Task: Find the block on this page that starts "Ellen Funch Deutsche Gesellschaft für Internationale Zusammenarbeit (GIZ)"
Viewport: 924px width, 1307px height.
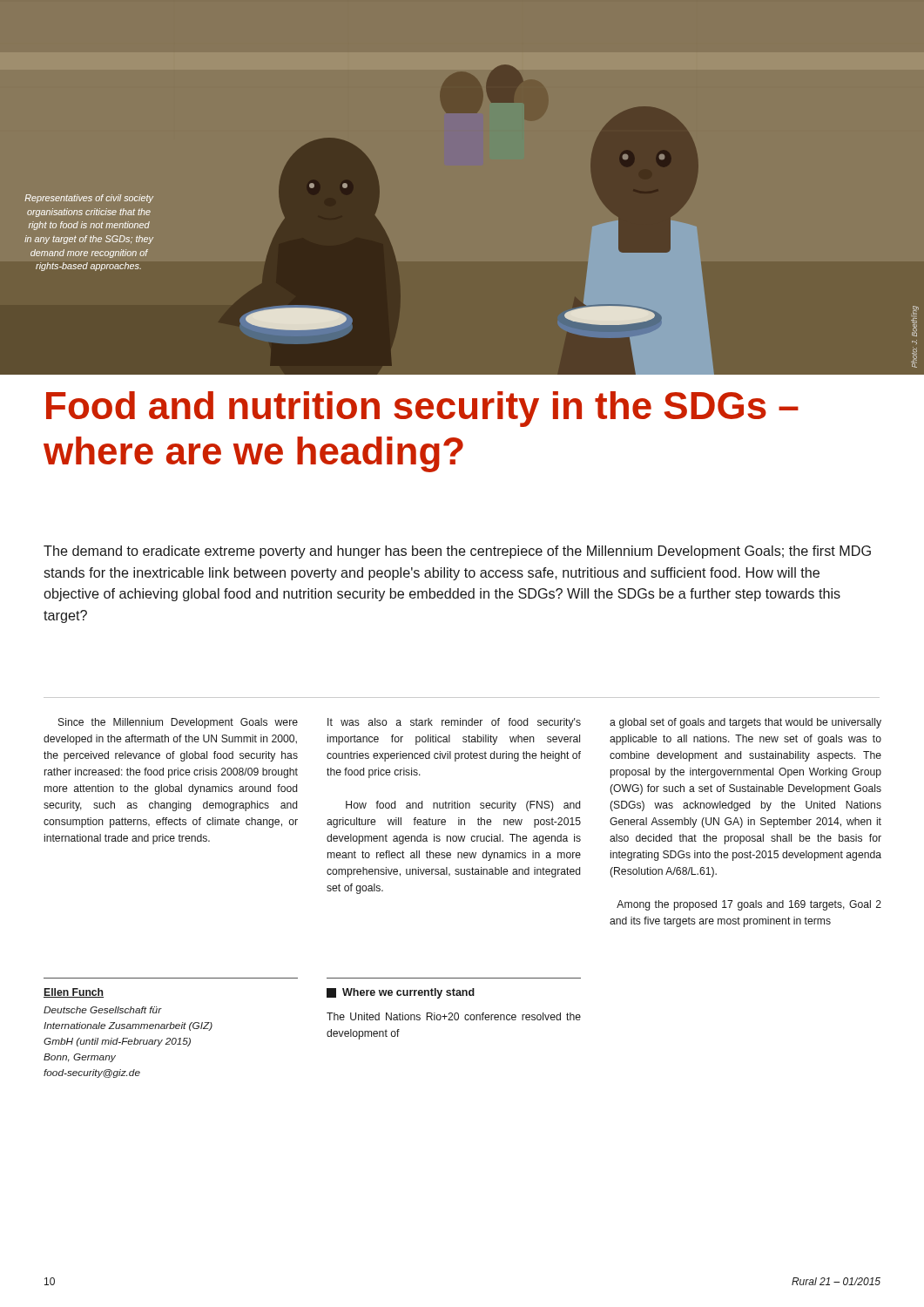Action: point(171,1034)
